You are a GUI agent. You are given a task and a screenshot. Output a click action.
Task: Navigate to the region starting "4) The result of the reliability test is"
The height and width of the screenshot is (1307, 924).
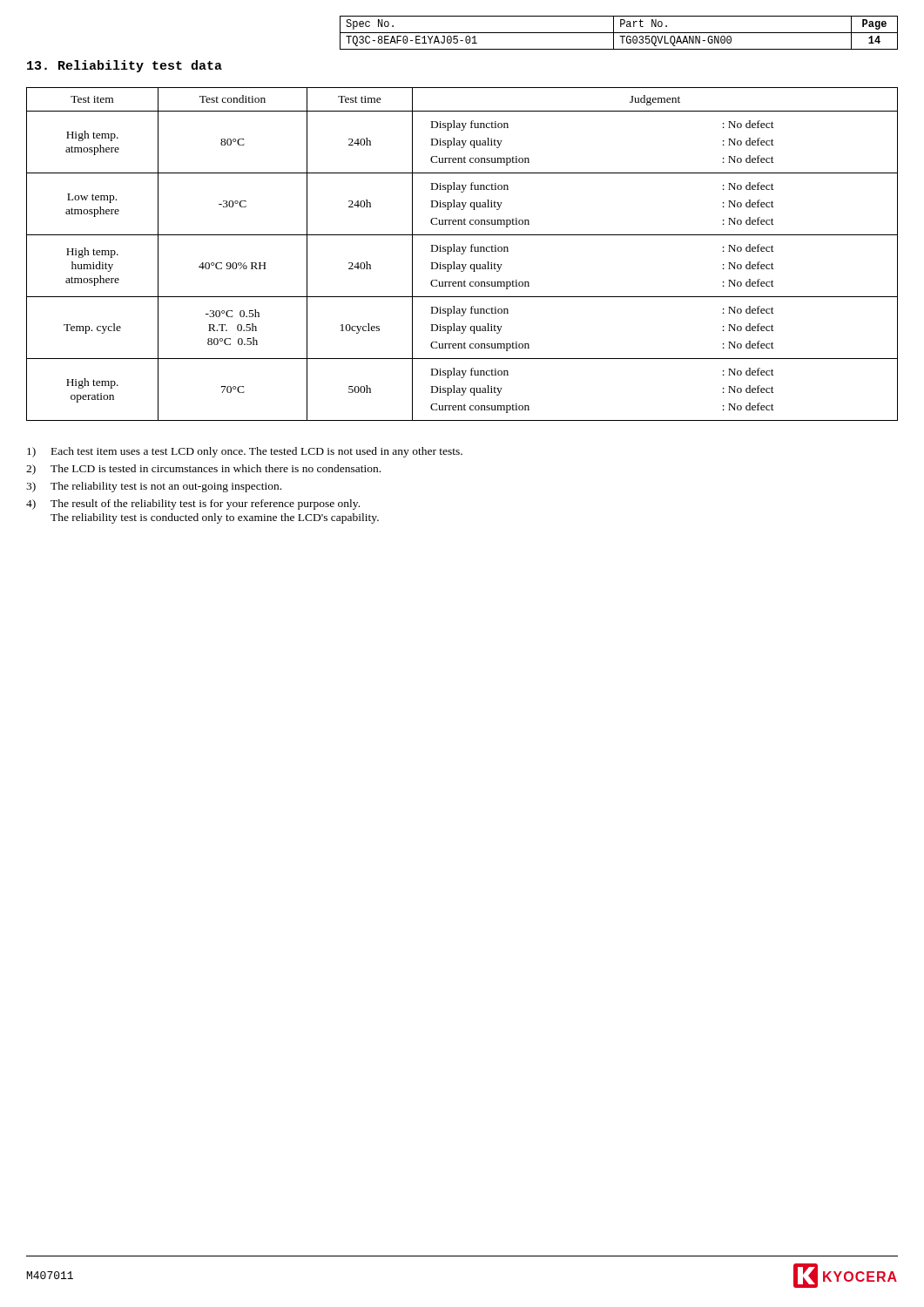click(x=193, y=505)
